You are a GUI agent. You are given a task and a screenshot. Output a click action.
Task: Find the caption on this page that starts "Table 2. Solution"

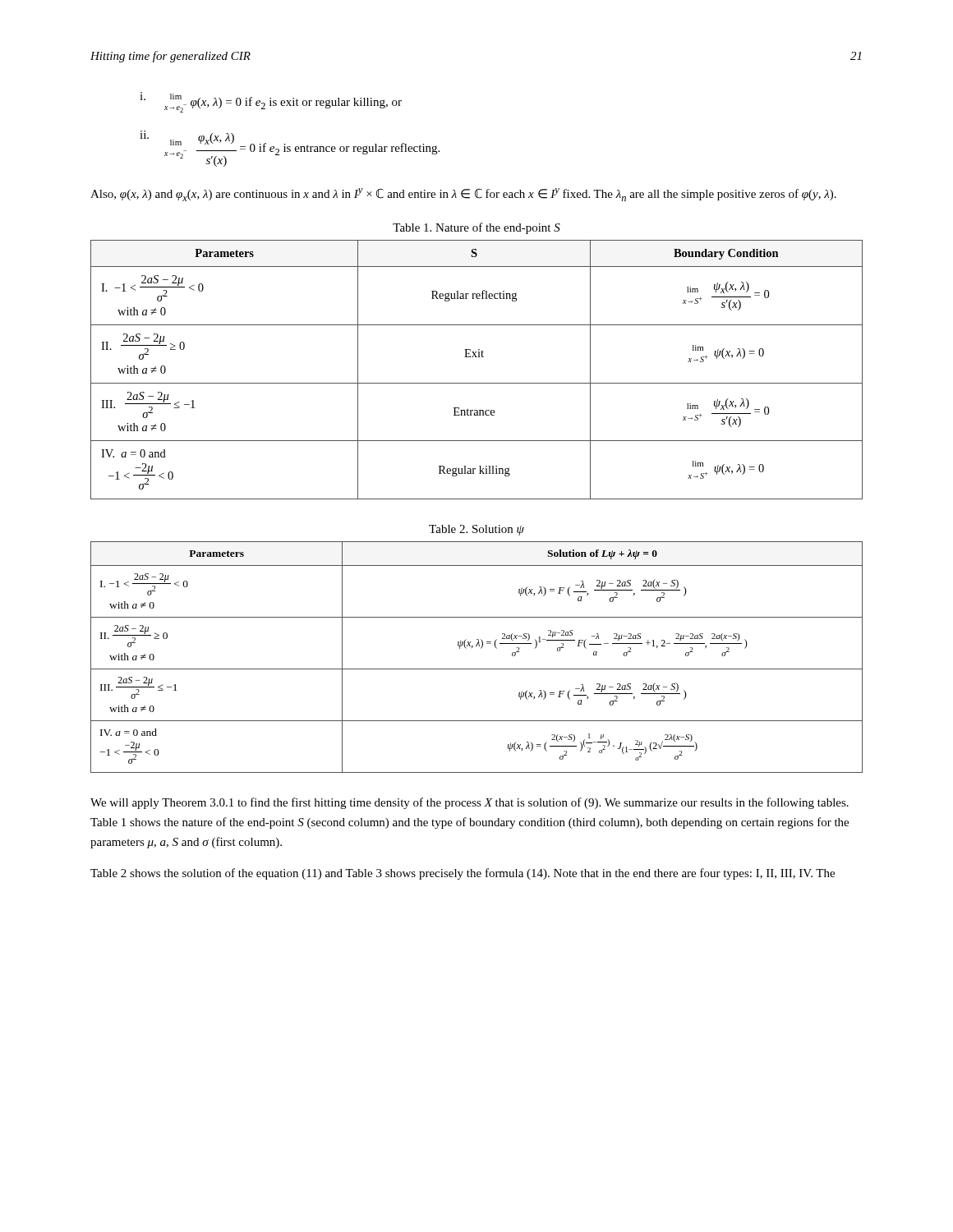(476, 529)
